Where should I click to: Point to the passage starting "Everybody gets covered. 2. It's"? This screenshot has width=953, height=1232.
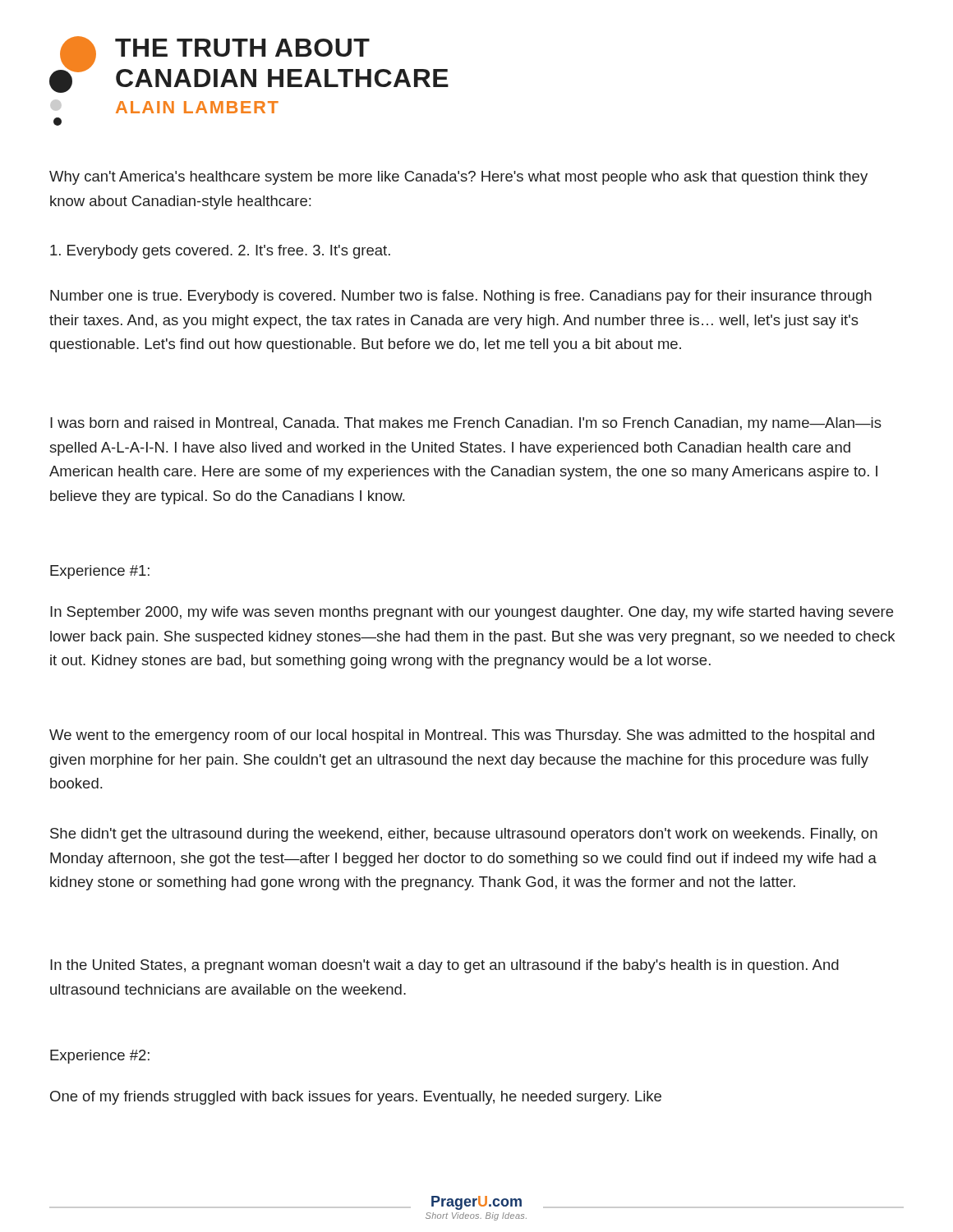220,250
